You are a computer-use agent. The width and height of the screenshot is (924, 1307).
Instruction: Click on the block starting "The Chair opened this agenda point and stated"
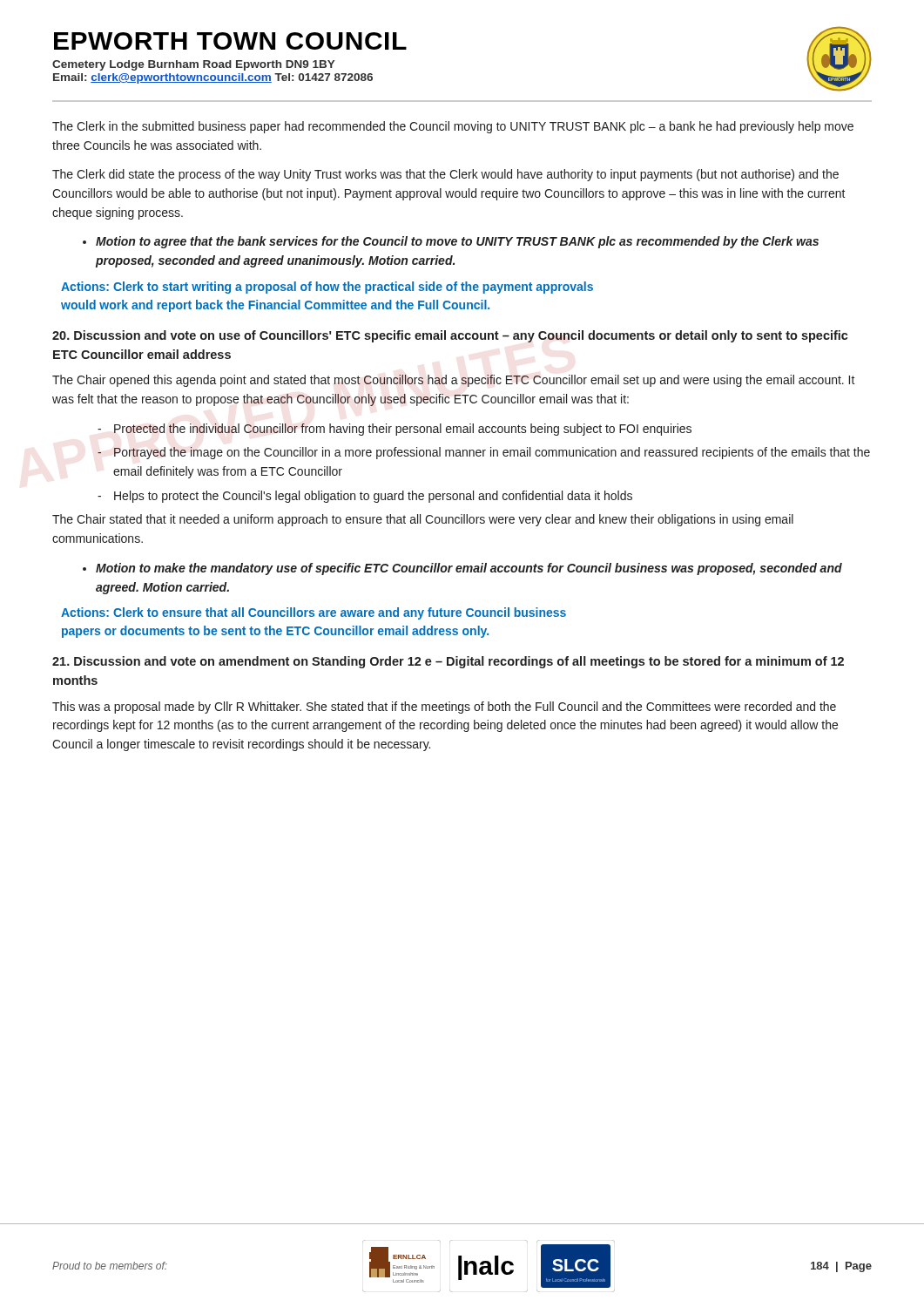[453, 390]
